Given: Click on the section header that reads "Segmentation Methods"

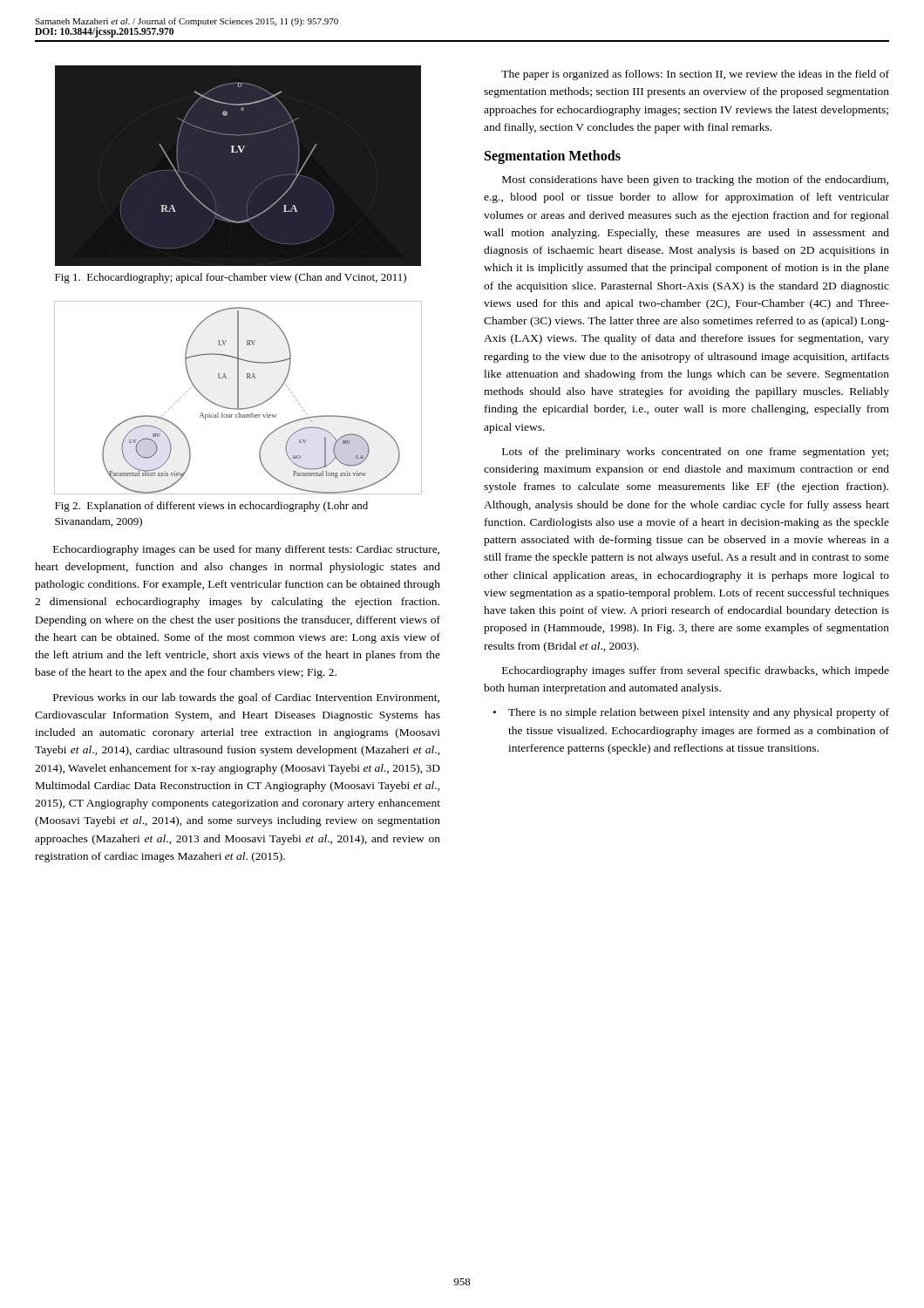Looking at the screenshot, I should [552, 156].
